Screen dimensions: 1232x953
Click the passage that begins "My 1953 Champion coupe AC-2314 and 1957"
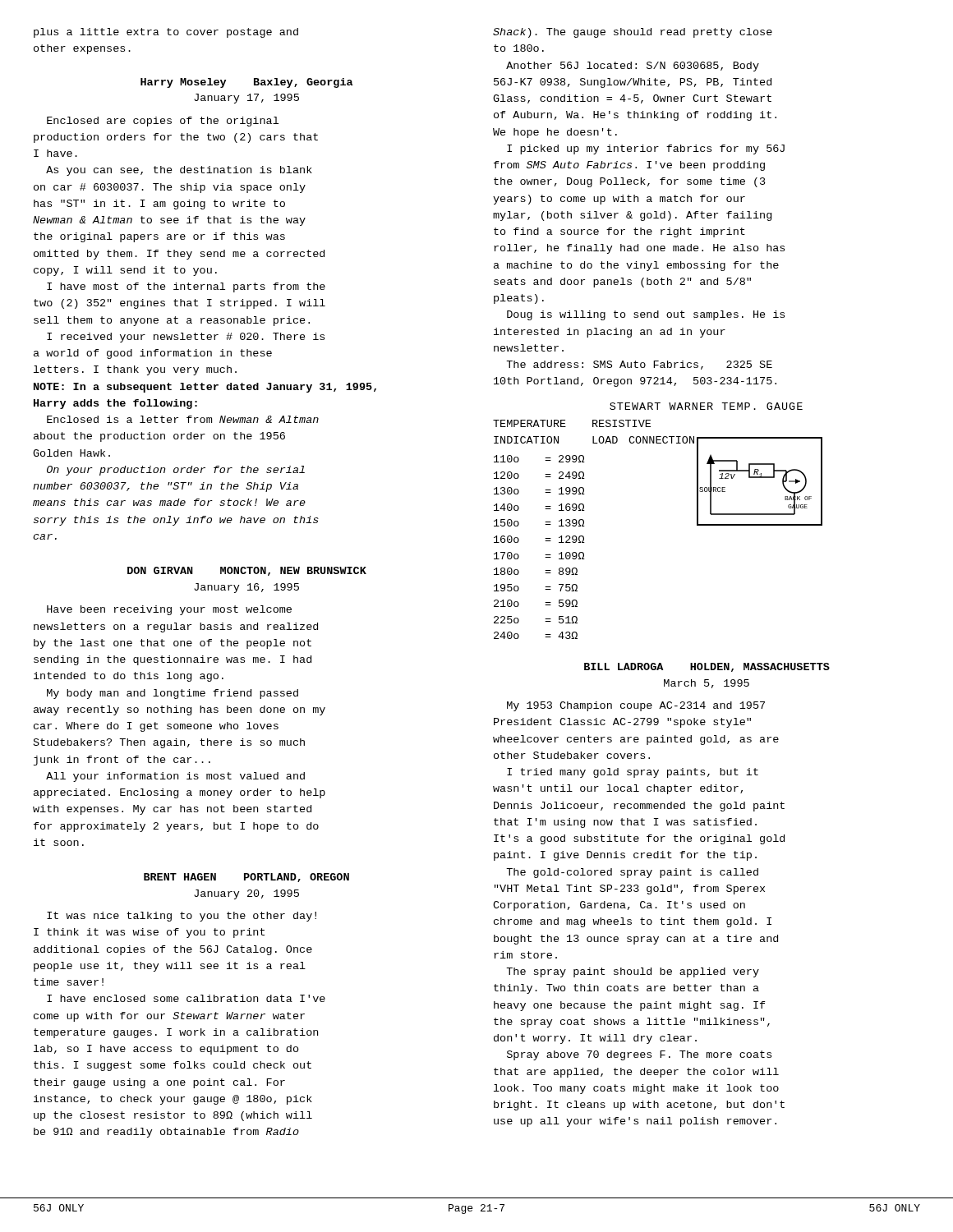coord(639,914)
